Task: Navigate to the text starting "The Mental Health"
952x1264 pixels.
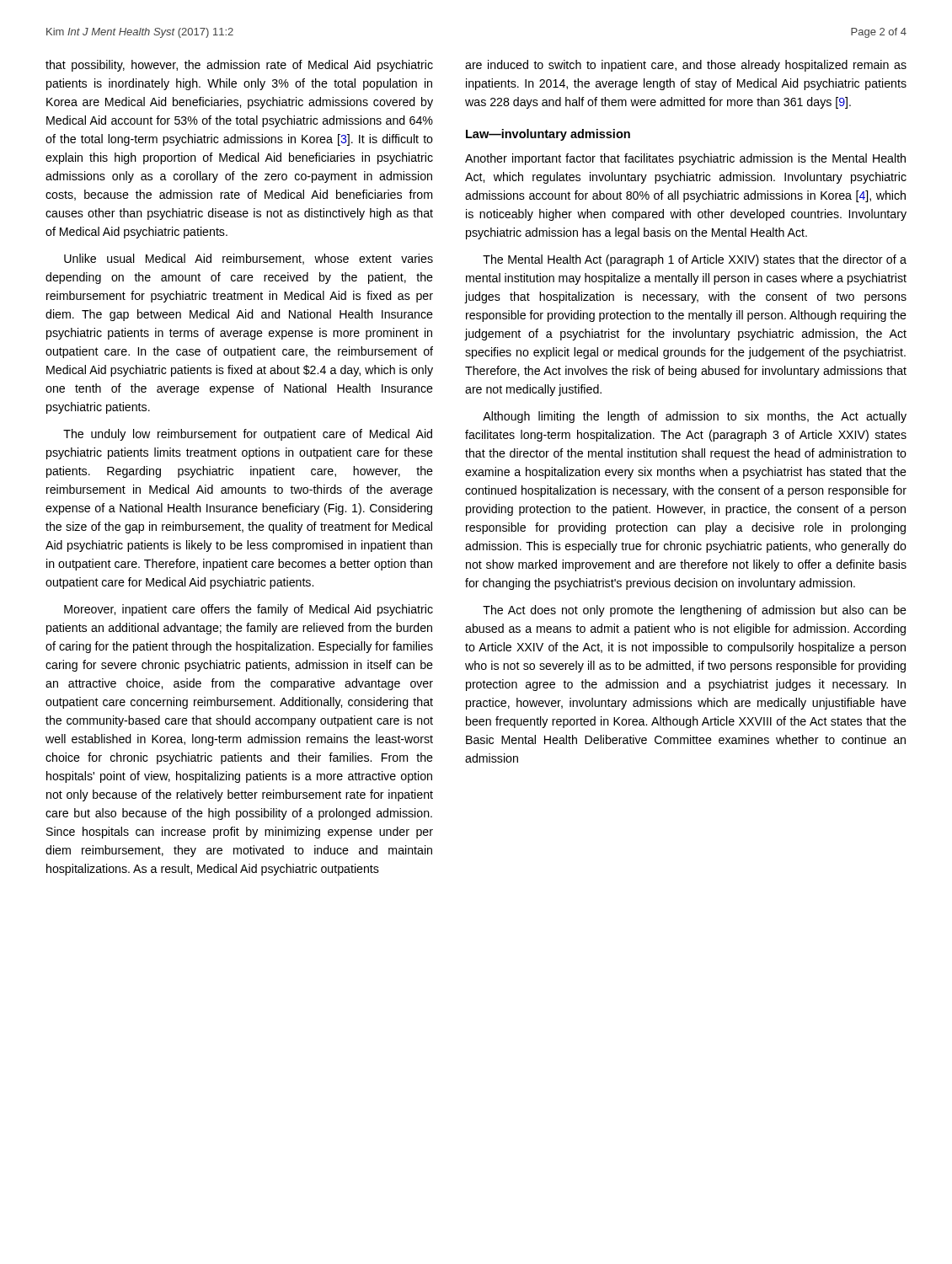Action: tap(686, 324)
